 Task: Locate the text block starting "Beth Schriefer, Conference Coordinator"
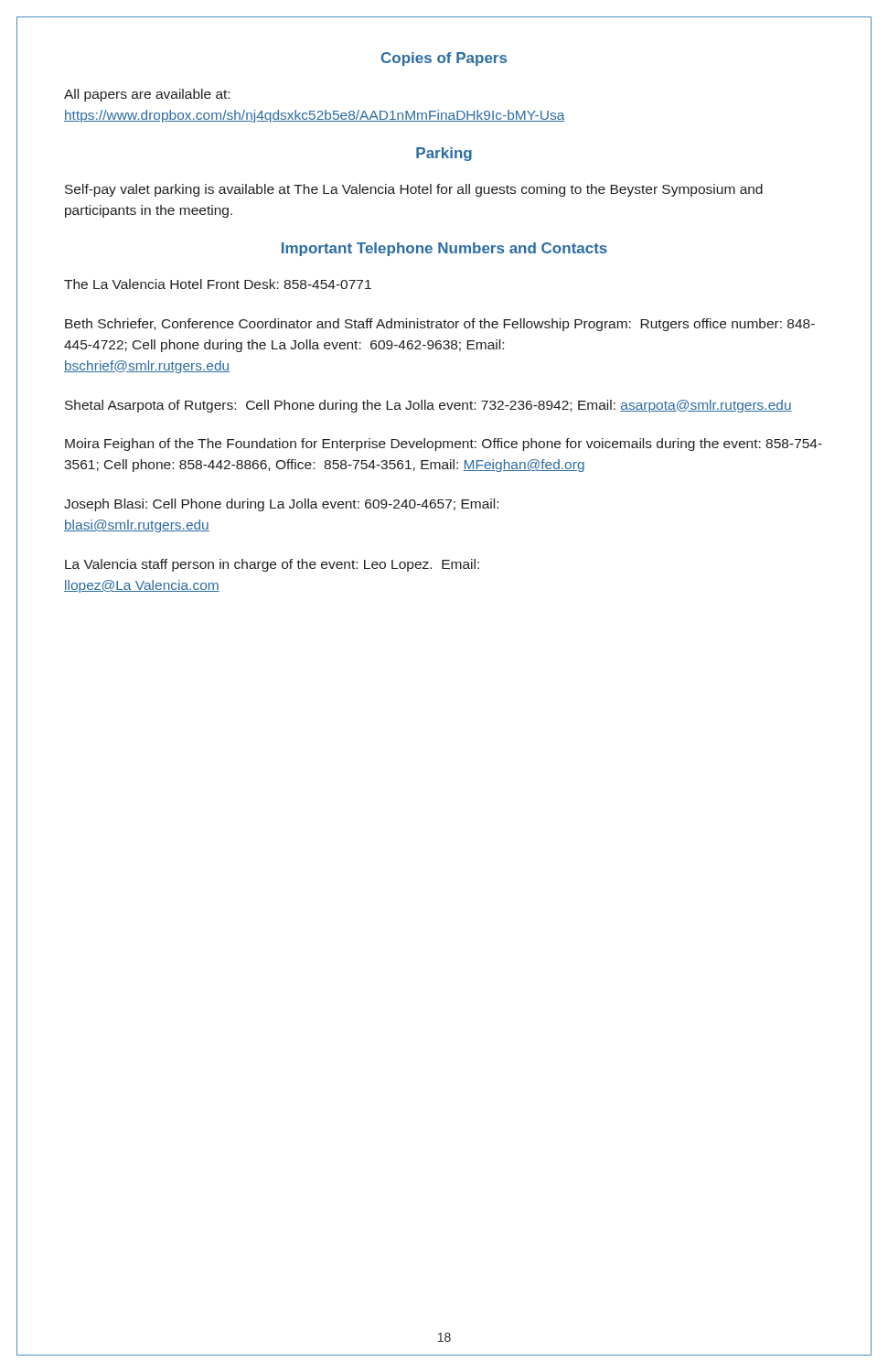440,344
